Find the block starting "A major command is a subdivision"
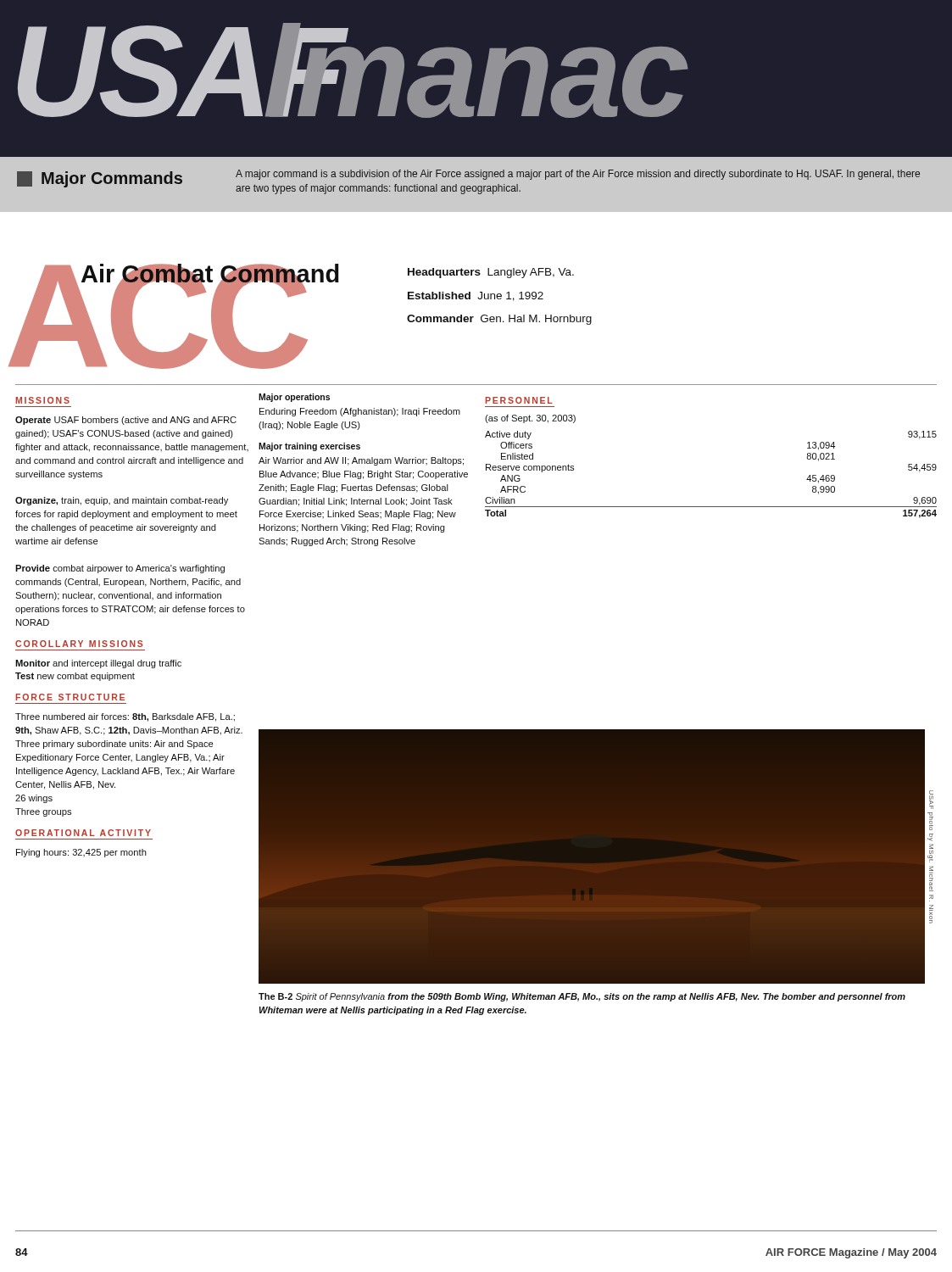Image resolution: width=952 pixels, height=1272 pixels. (578, 181)
